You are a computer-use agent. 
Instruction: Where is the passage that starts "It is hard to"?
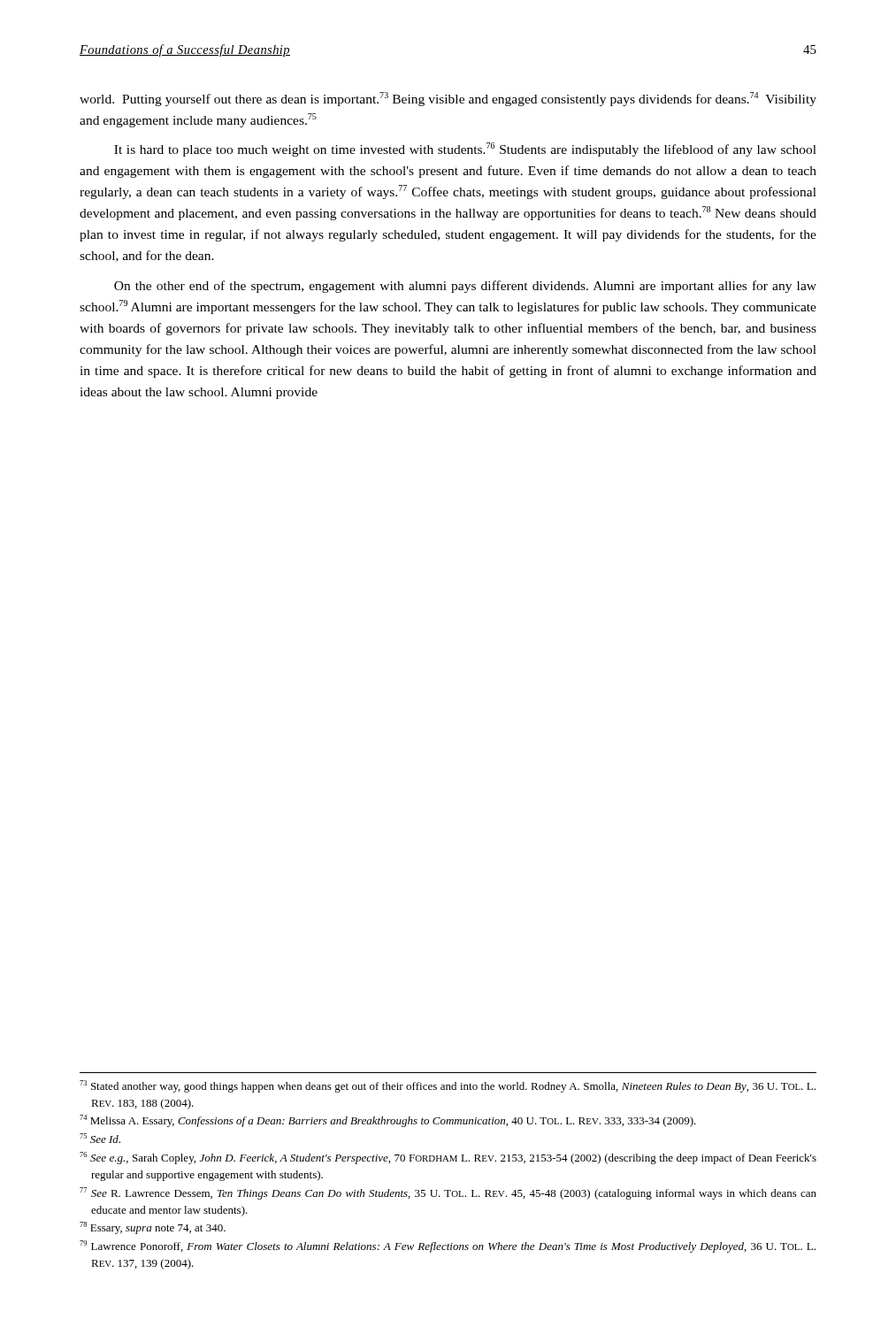click(x=448, y=203)
